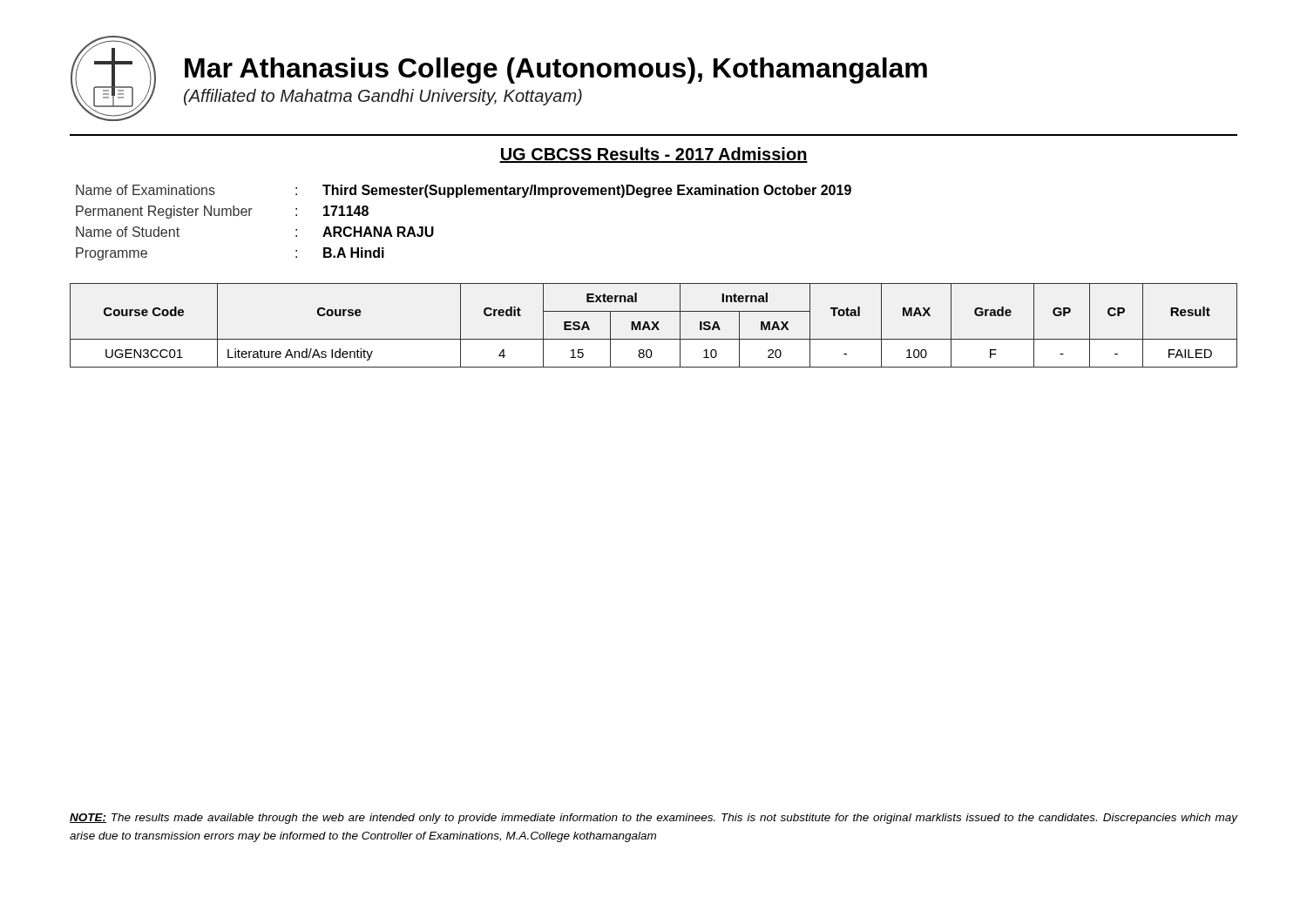Screen dimensions: 924x1307
Task: Locate a table
Action: pos(654,325)
